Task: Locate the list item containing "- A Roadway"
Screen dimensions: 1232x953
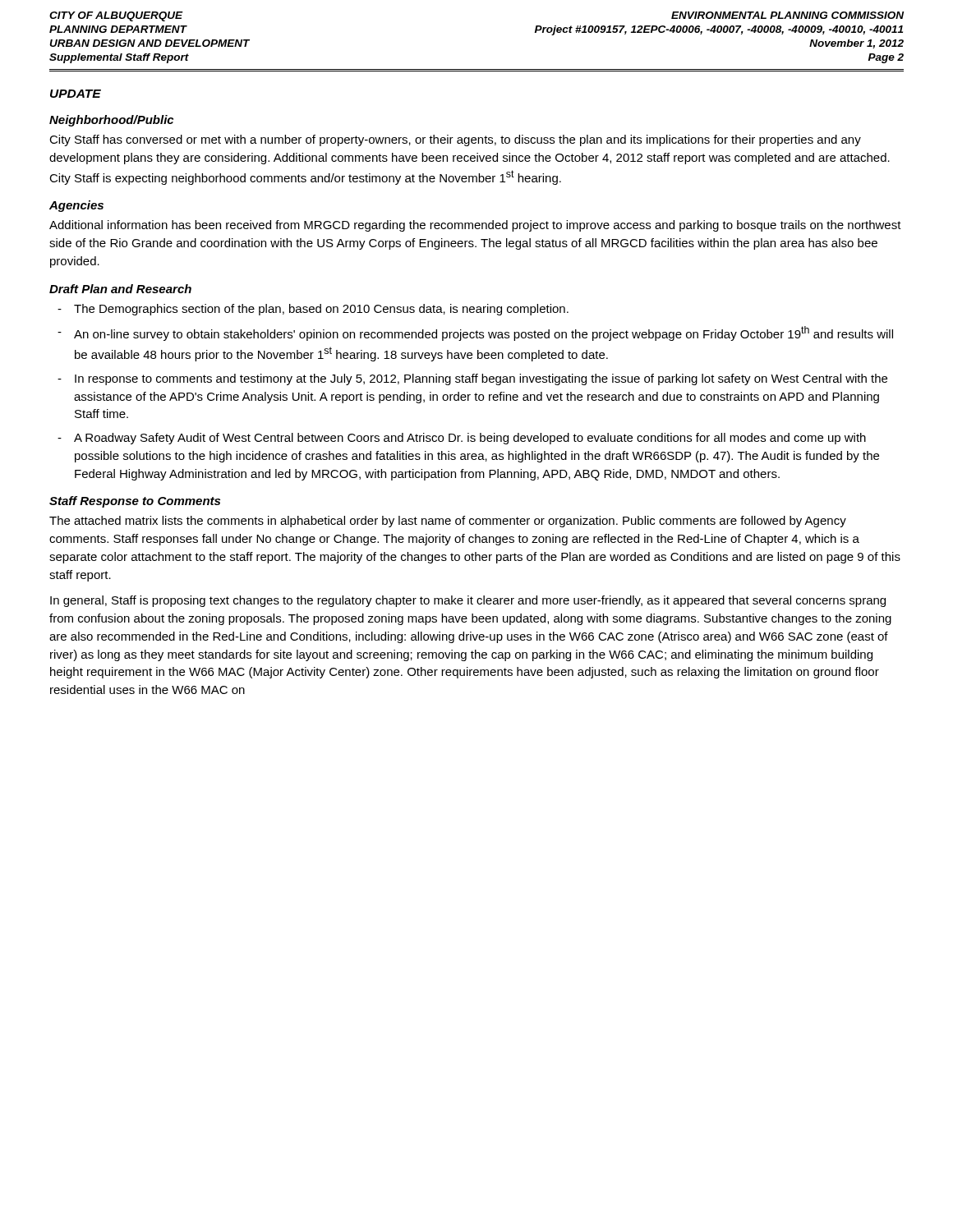Action: pos(469,454)
